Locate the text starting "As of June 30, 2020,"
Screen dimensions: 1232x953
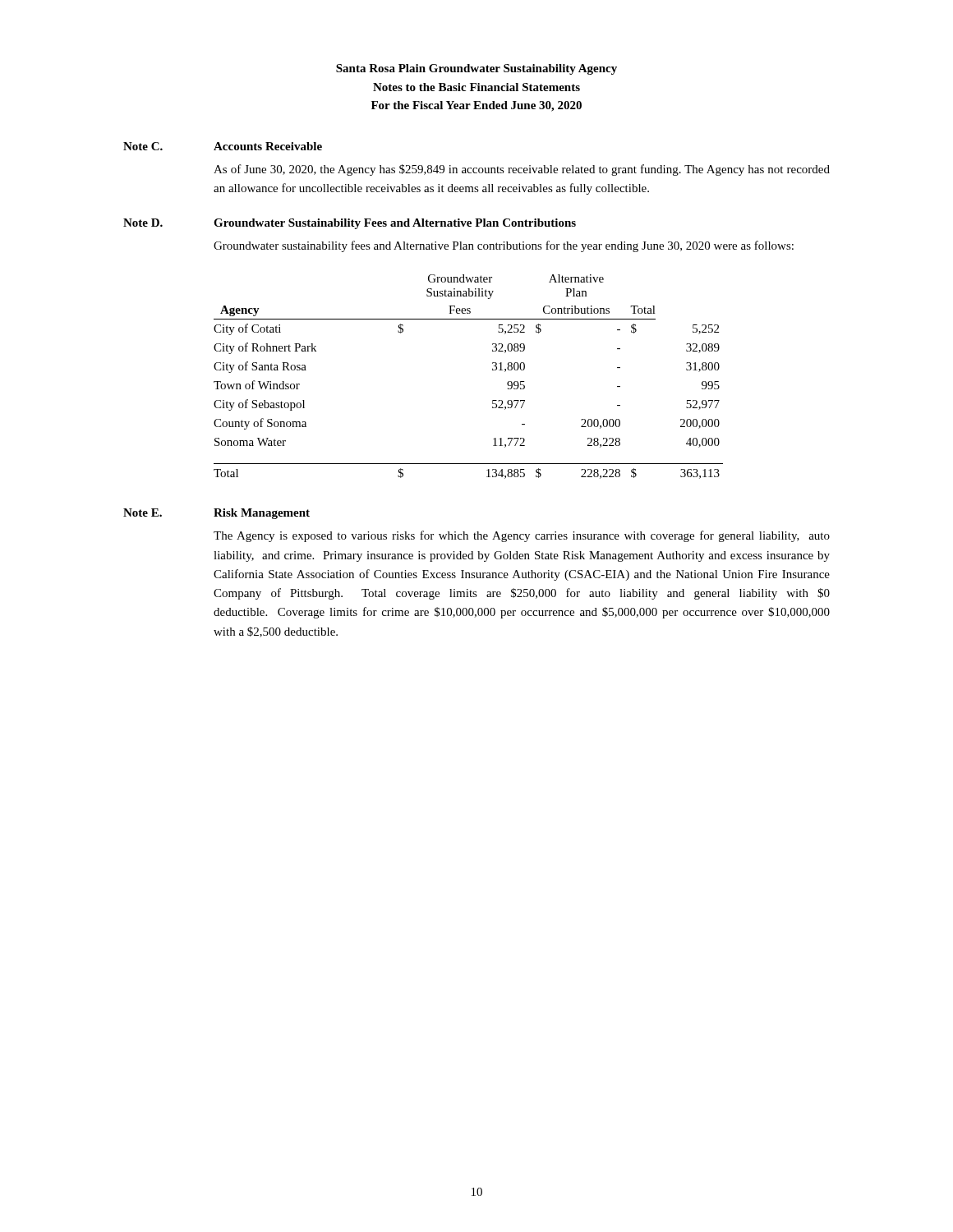coord(522,178)
